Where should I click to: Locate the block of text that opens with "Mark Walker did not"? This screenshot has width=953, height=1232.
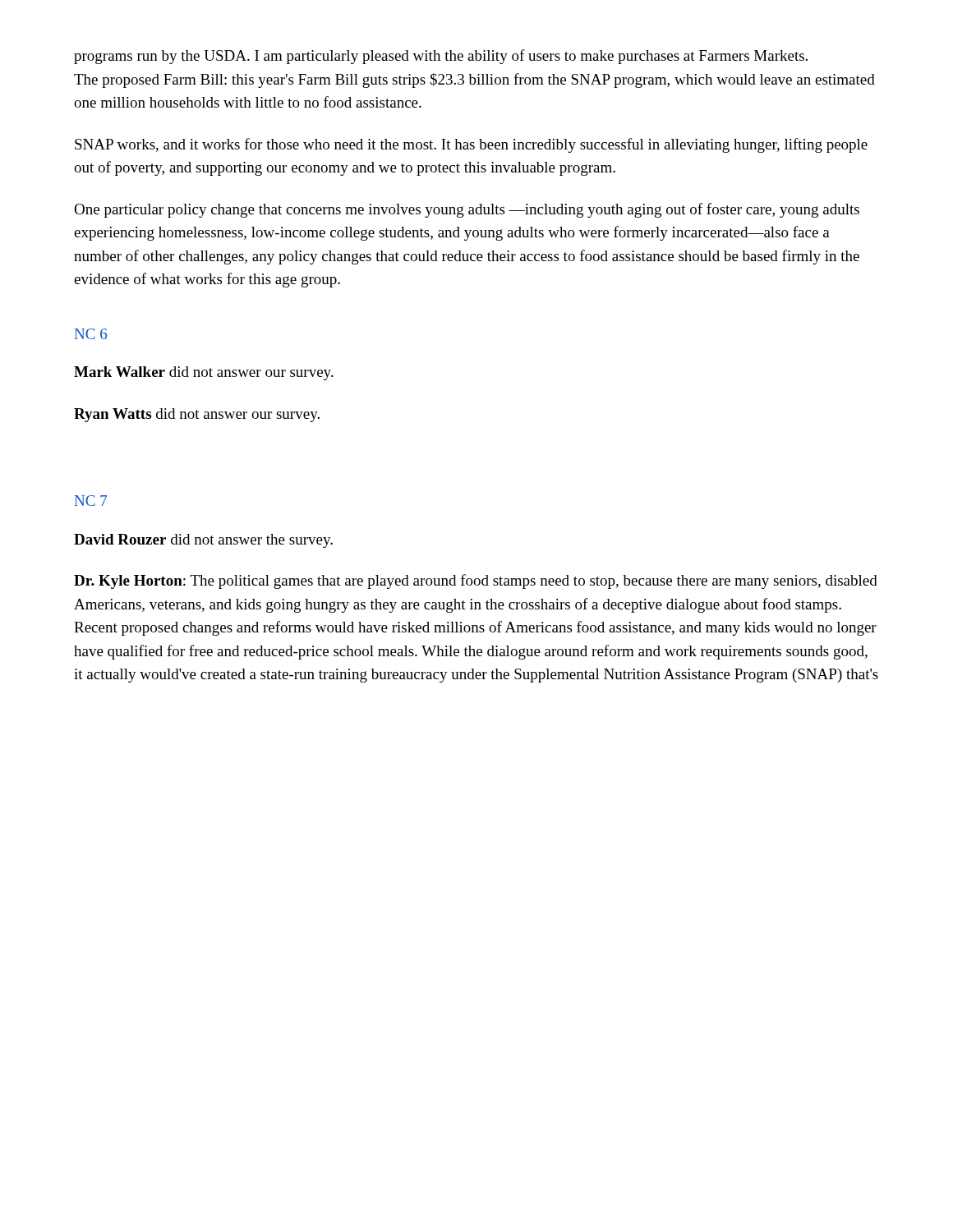[x=204, y=372]
